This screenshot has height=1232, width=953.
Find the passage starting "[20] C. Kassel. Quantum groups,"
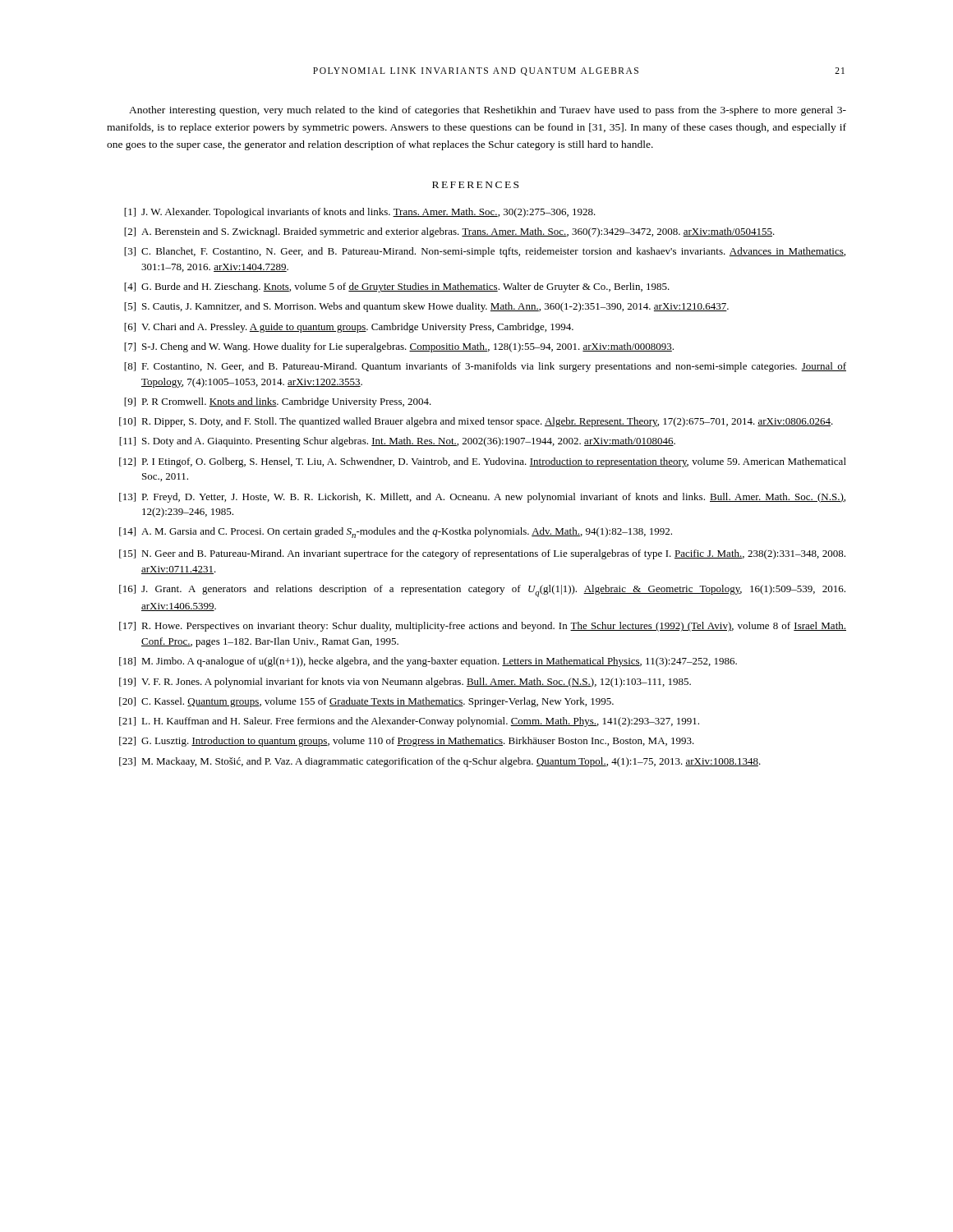tap(476, 702)
